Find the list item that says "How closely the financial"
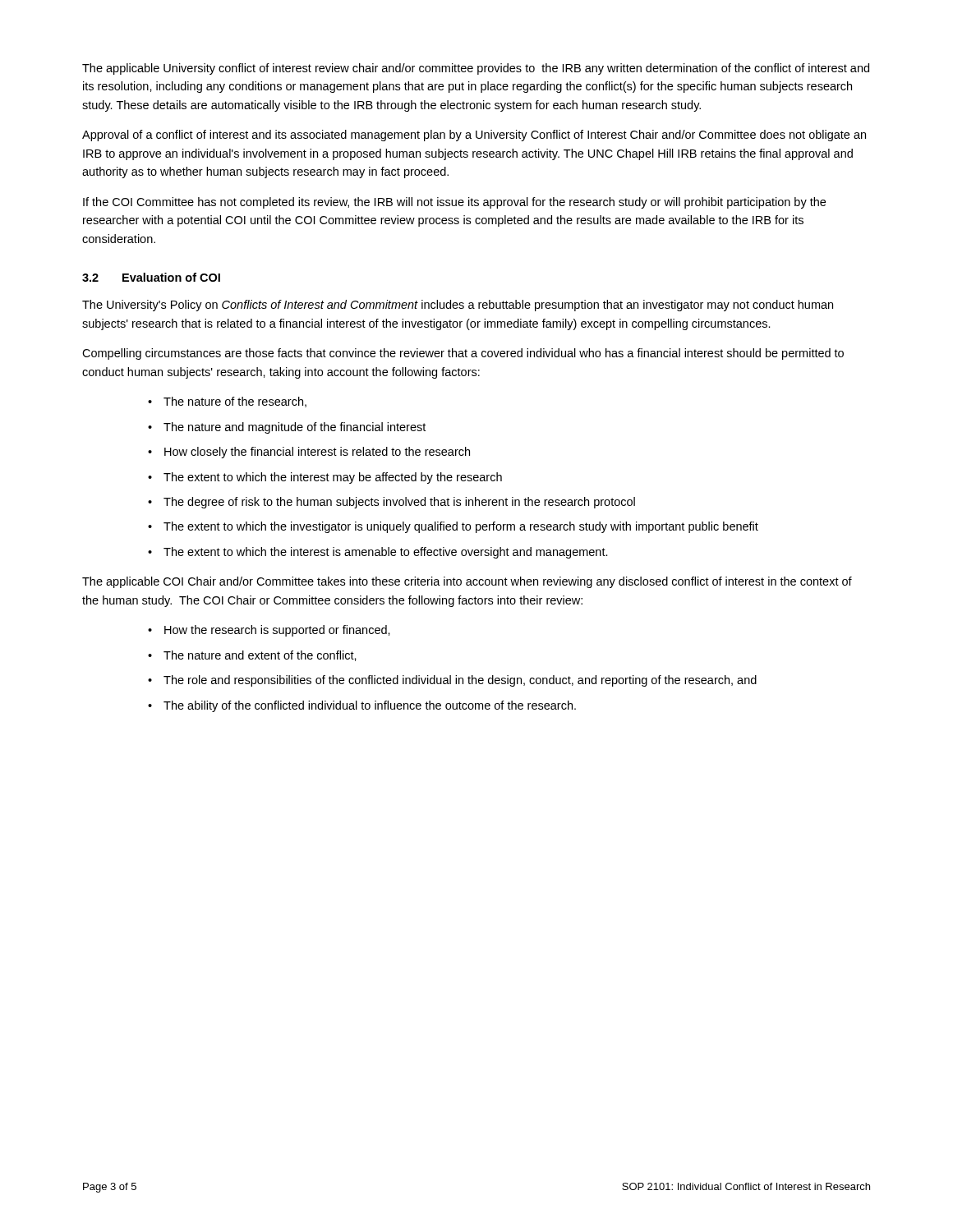Screen dimensions: 1232x953 point(317,452)
